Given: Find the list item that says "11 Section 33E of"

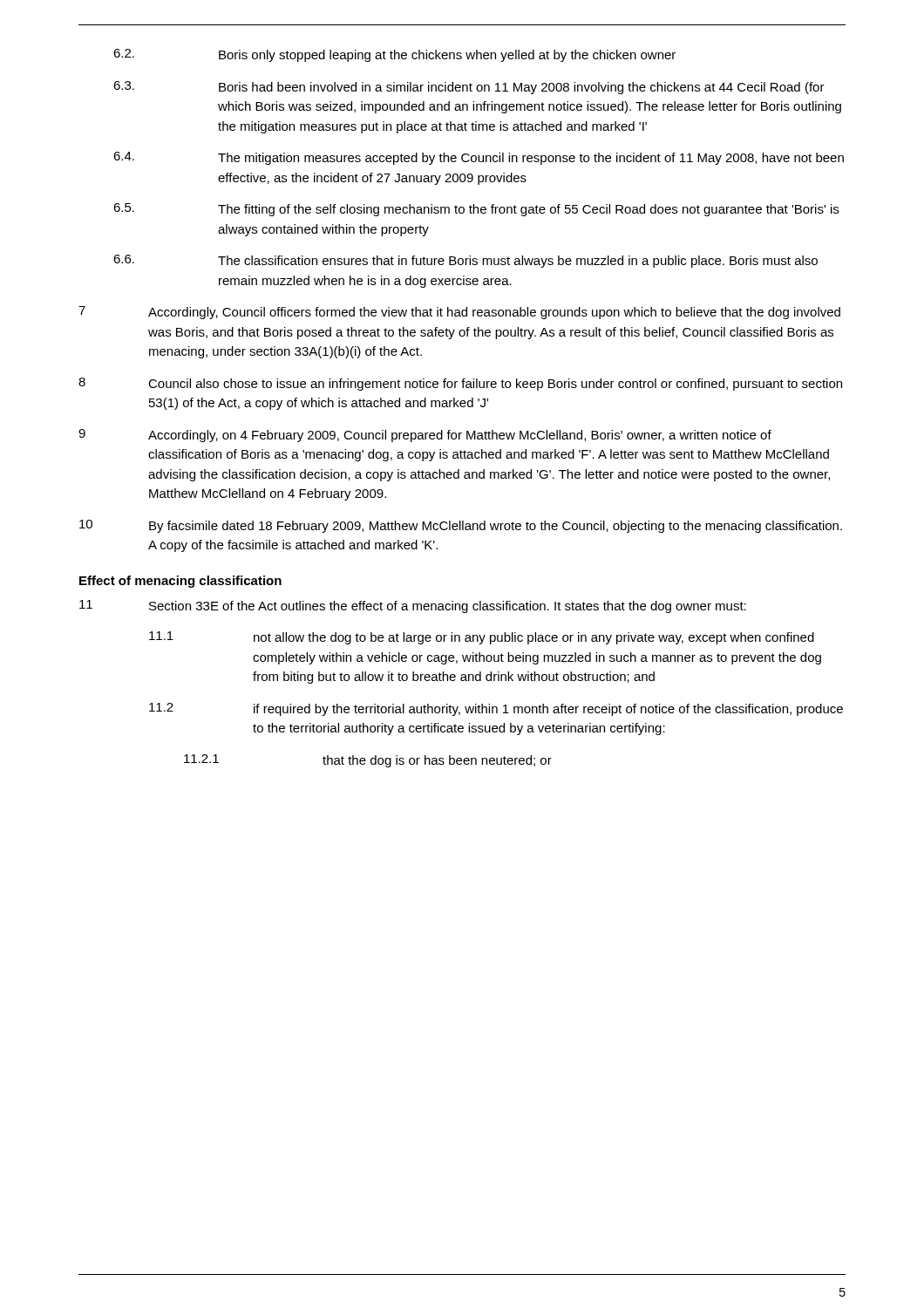Looking at the screenshot, I should 462,606.
